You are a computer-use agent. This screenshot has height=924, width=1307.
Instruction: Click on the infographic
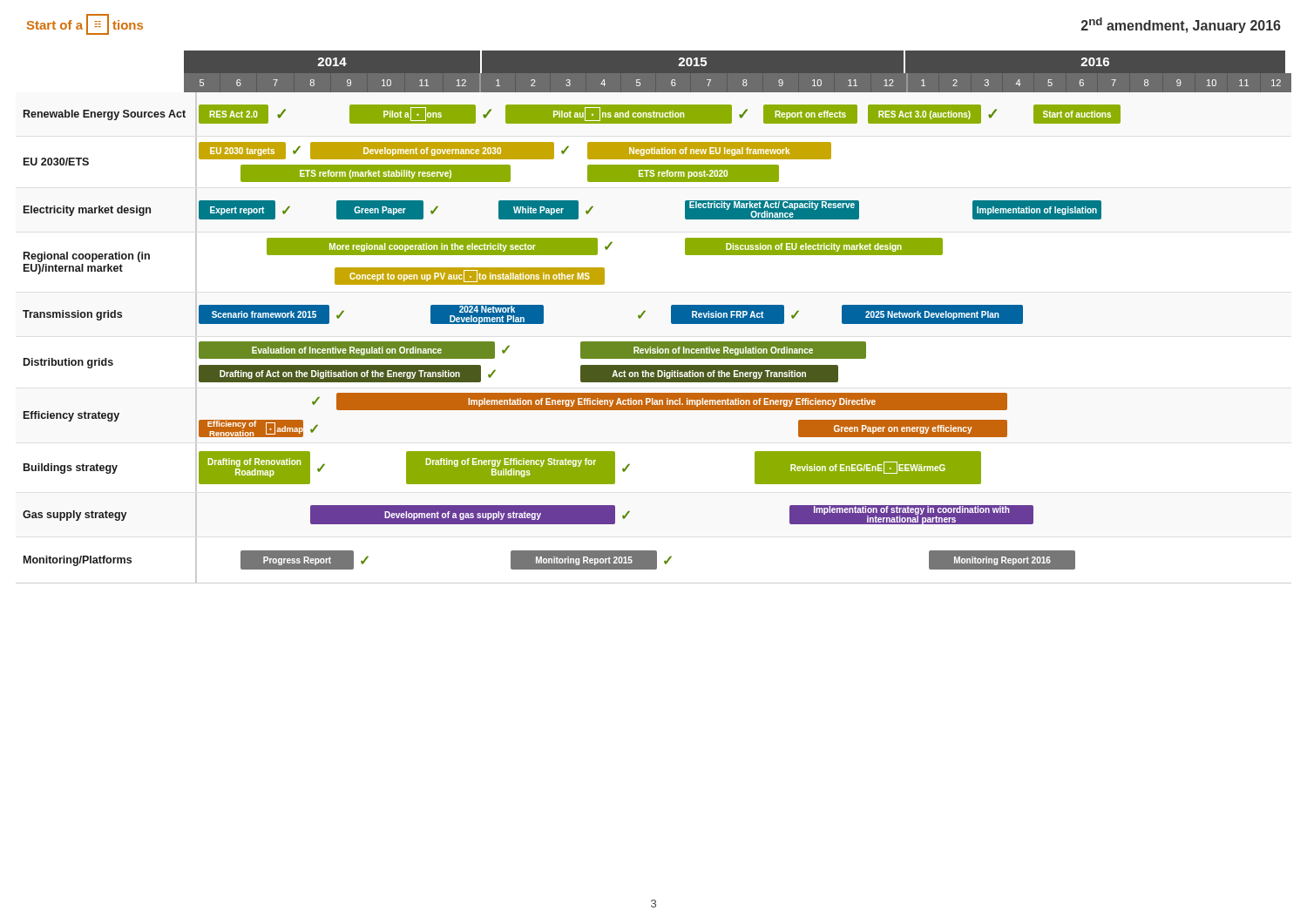click(654, 466)
